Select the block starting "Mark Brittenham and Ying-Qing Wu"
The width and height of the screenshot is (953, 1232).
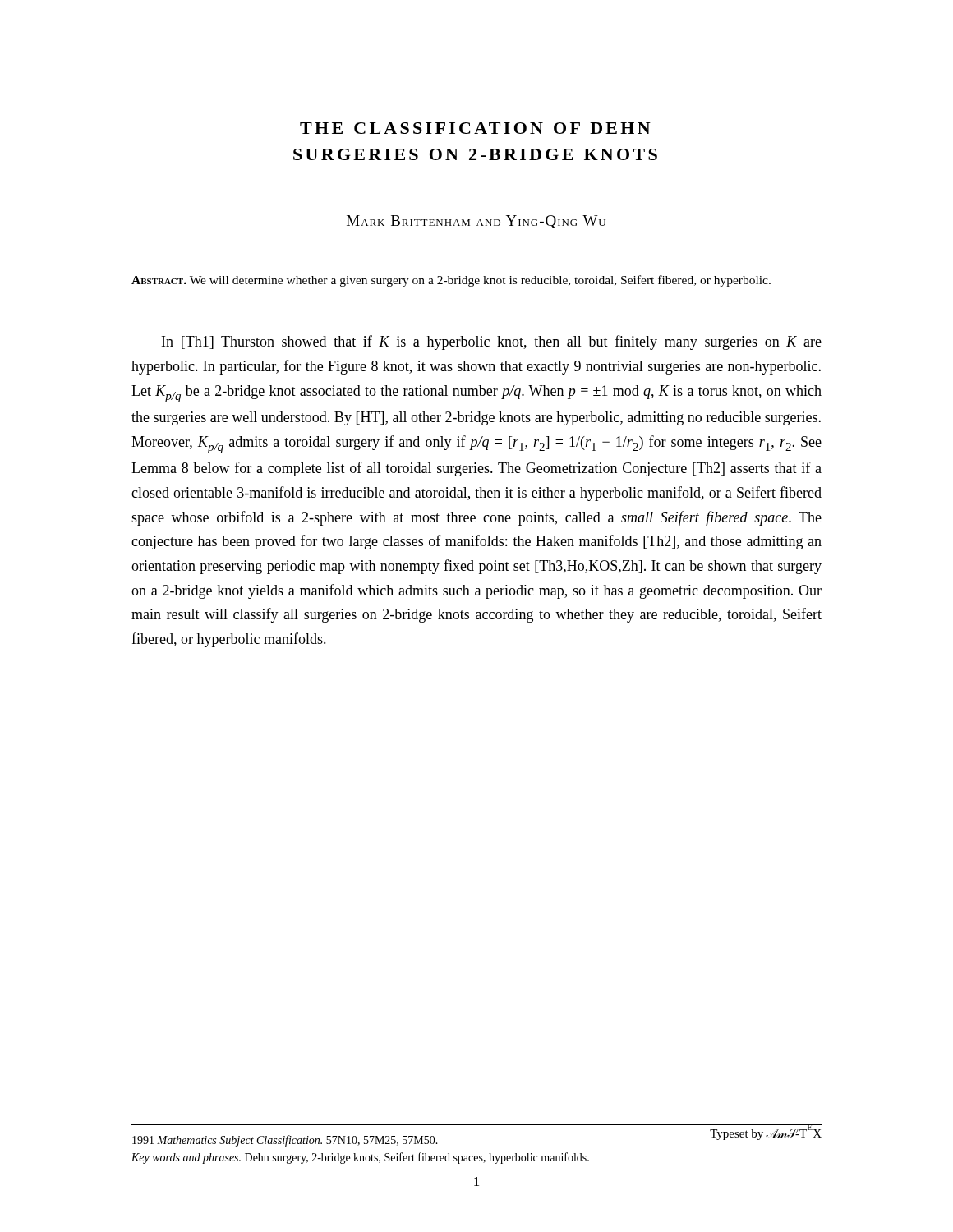[476, 220]
